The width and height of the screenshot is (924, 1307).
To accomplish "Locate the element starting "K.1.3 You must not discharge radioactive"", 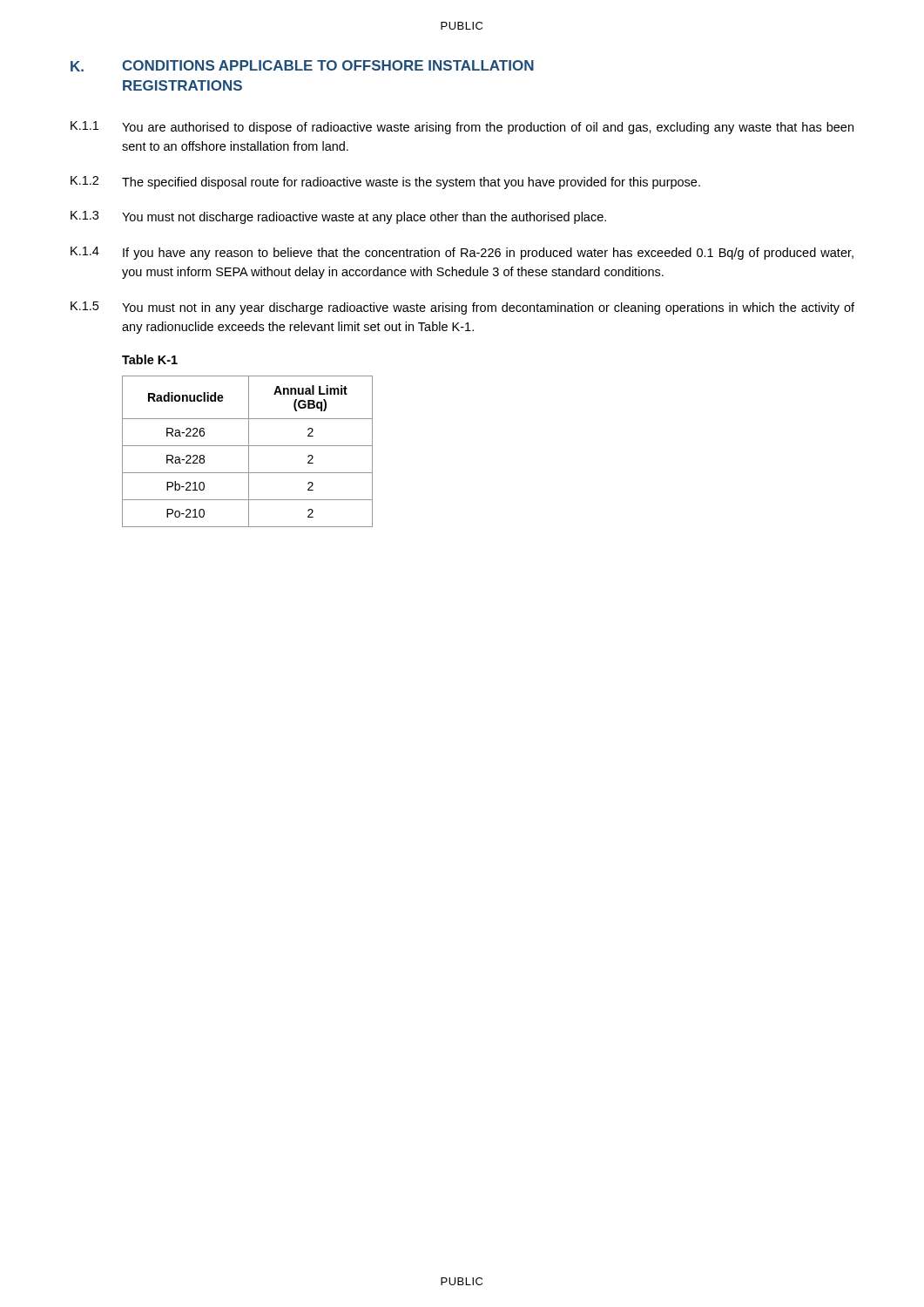I will pyautogui.click(x=338, y=217).
